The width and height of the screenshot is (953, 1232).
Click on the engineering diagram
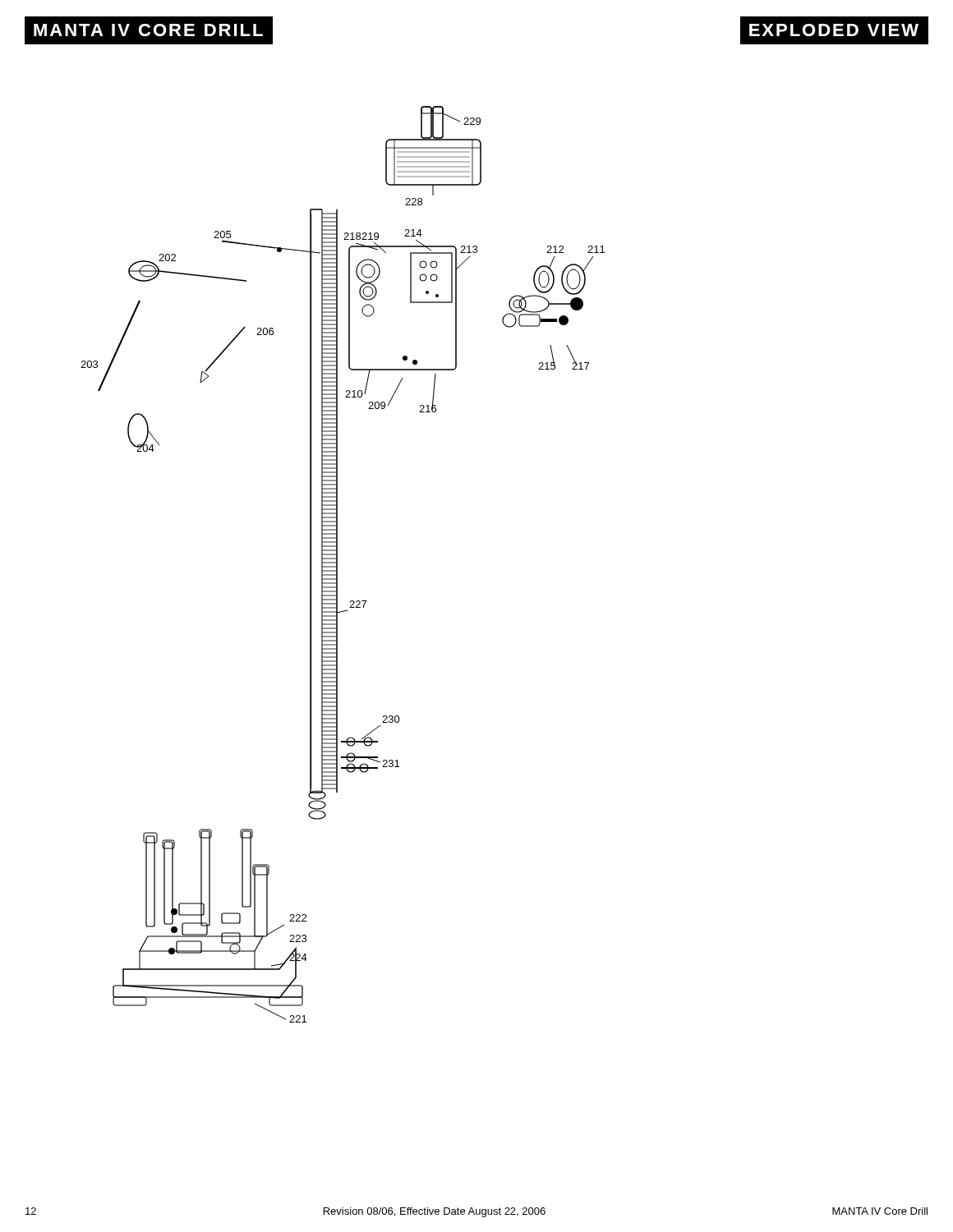[476, 620]
